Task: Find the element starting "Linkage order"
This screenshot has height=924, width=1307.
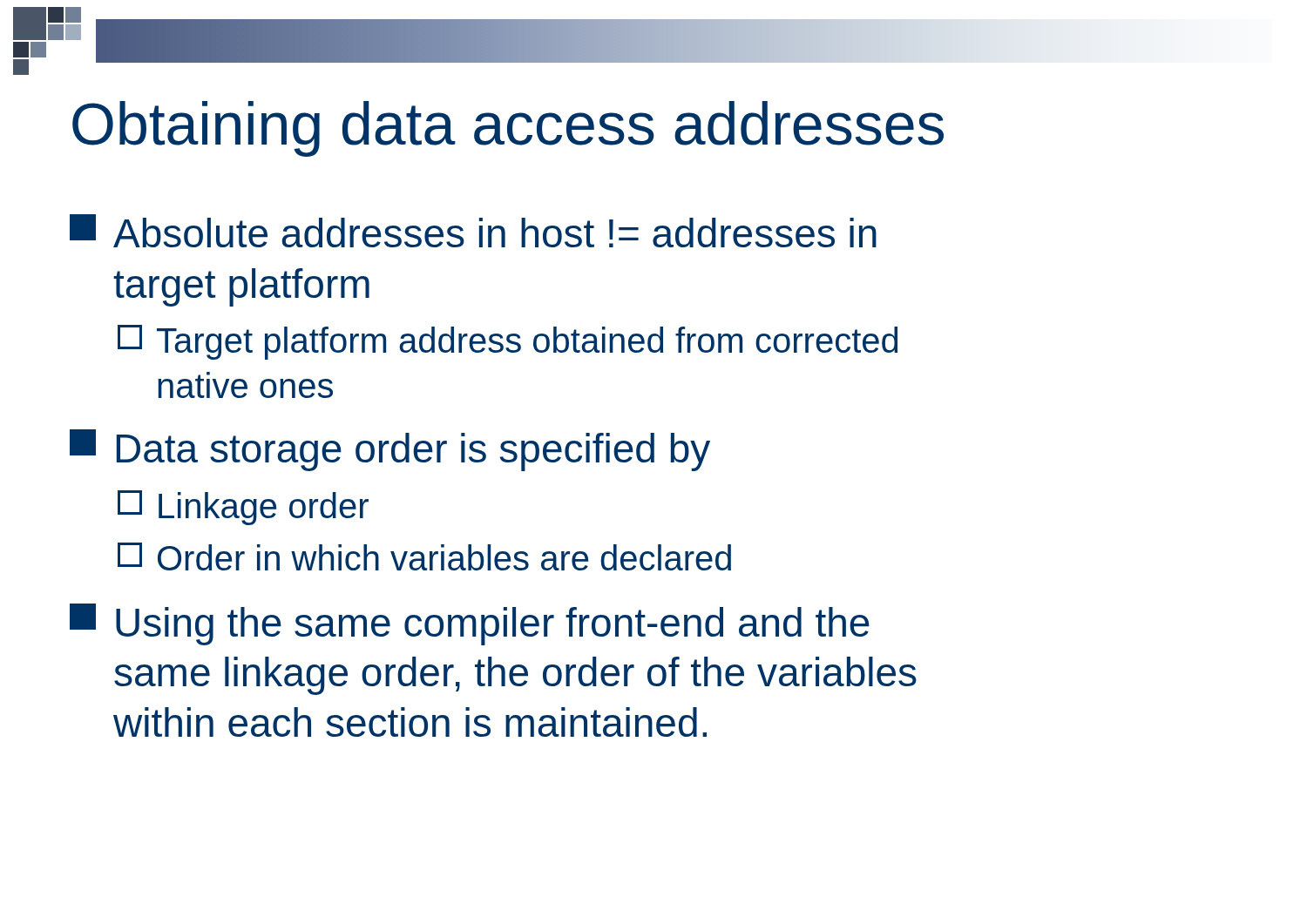Action: (x=243, y=506)
